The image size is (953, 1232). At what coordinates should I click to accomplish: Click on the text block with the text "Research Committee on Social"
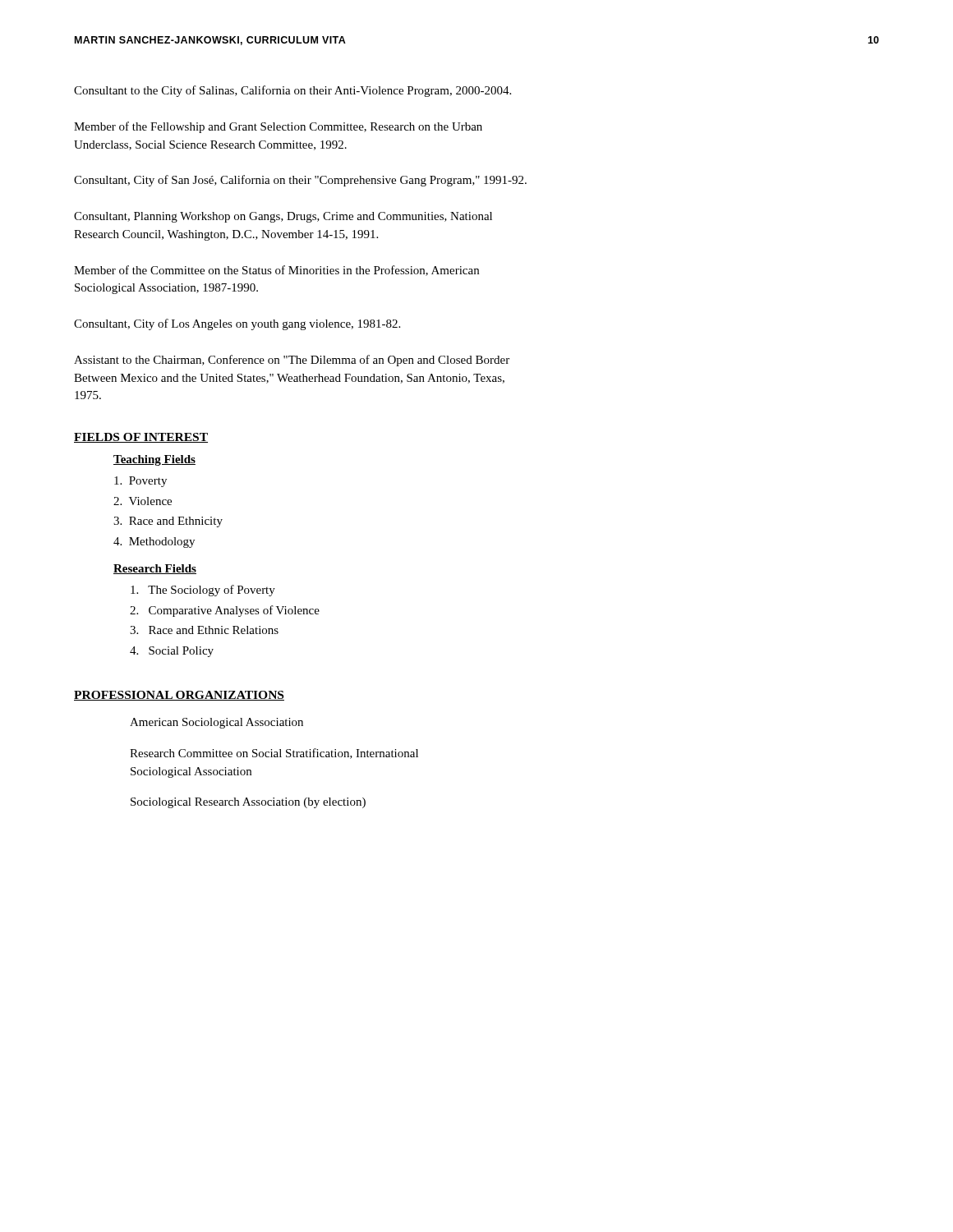[x=274, y=762]
